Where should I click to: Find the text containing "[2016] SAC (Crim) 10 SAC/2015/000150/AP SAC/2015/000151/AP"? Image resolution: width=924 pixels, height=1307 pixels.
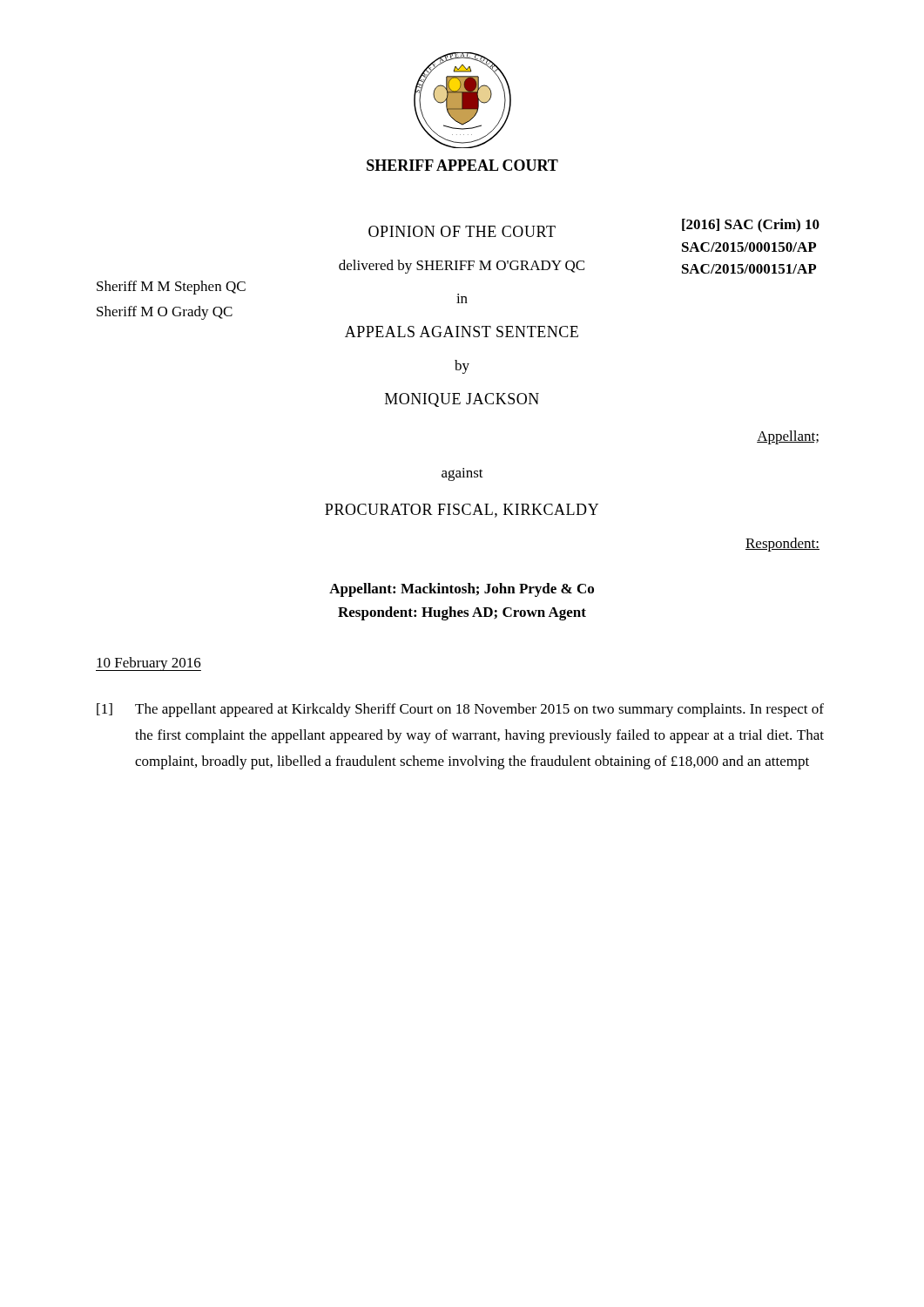point(750,247)
